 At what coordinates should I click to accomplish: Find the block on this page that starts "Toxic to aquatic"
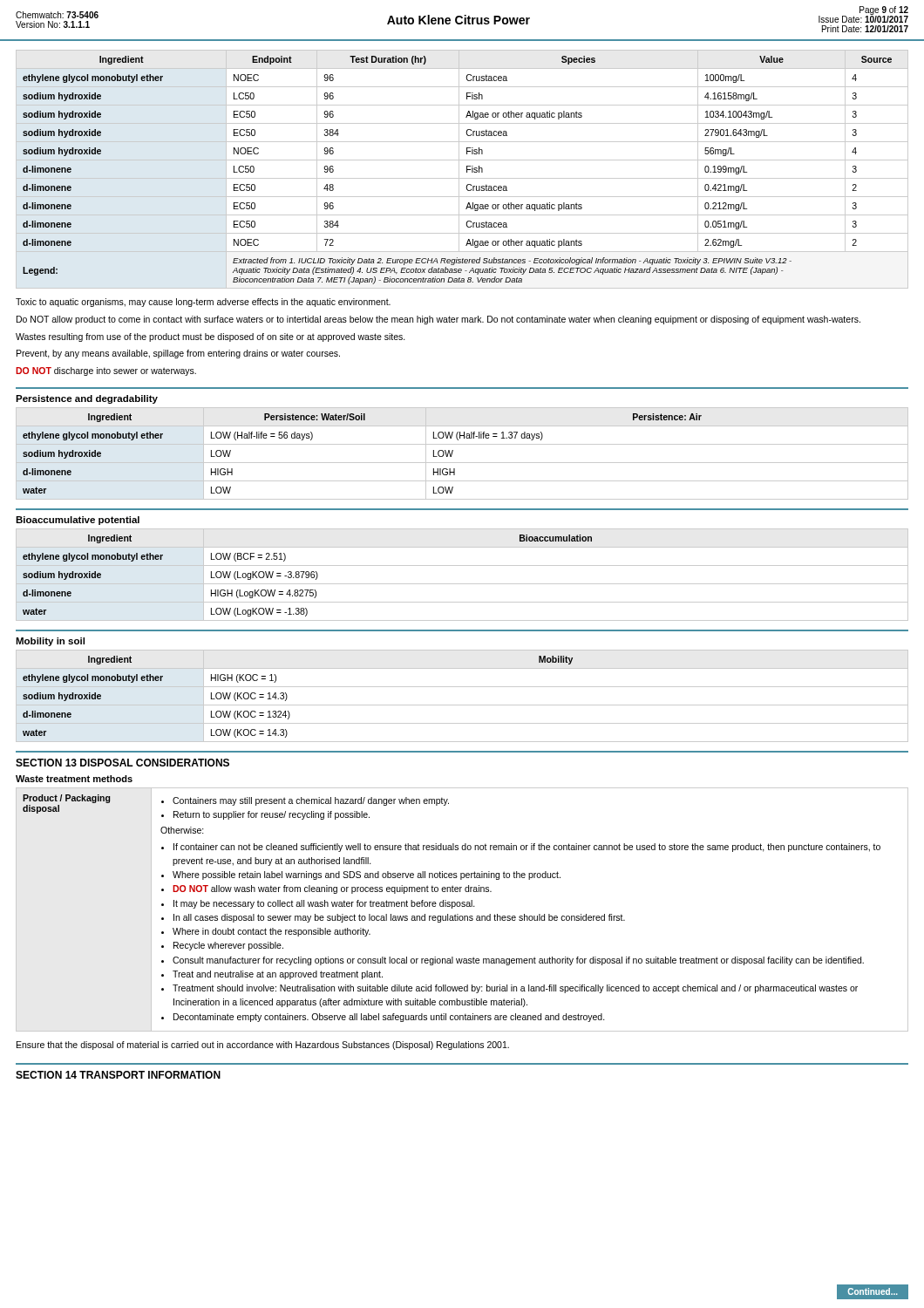[x=203, y=302]
